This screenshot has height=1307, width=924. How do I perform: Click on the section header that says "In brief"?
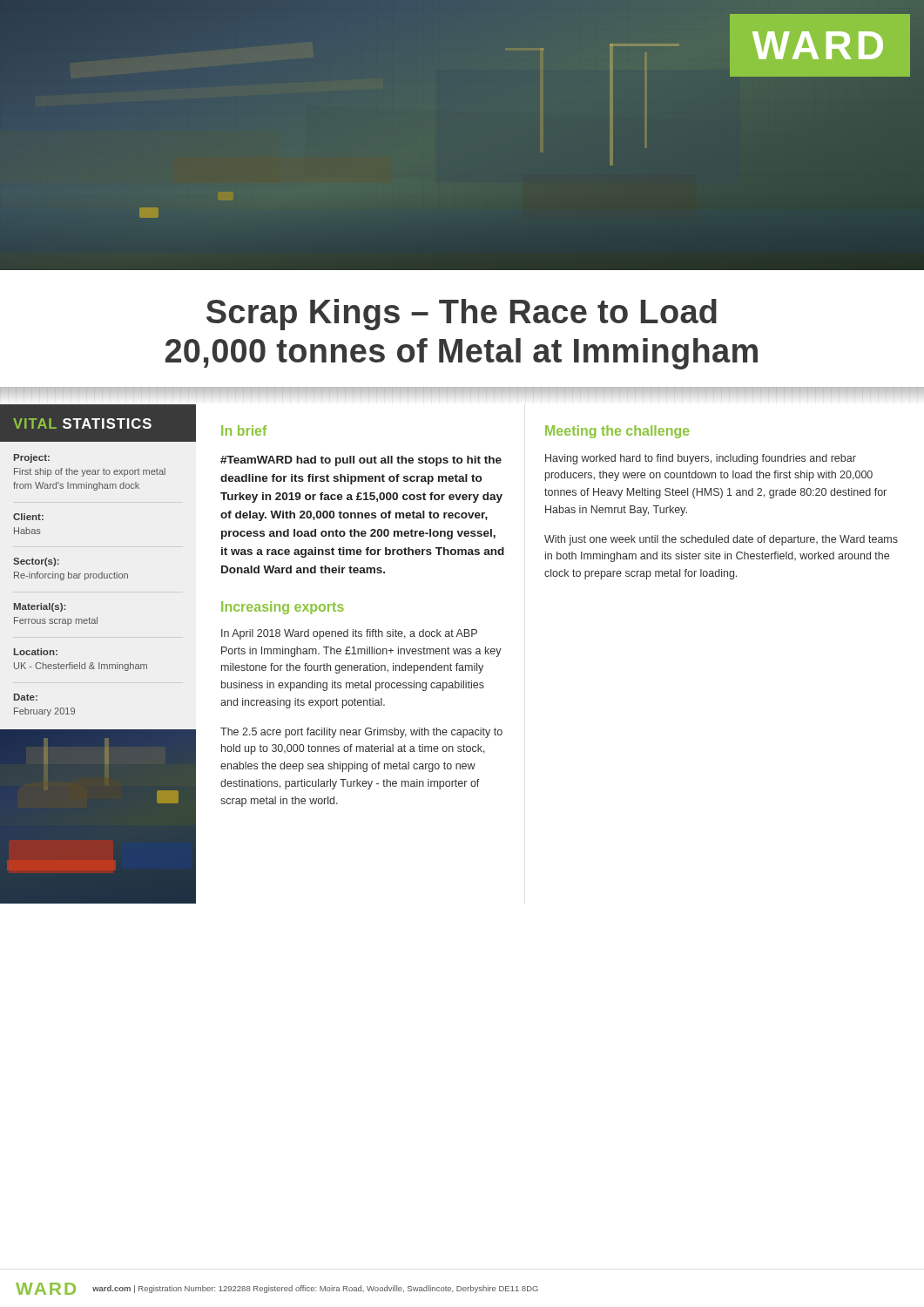[244, 431]
